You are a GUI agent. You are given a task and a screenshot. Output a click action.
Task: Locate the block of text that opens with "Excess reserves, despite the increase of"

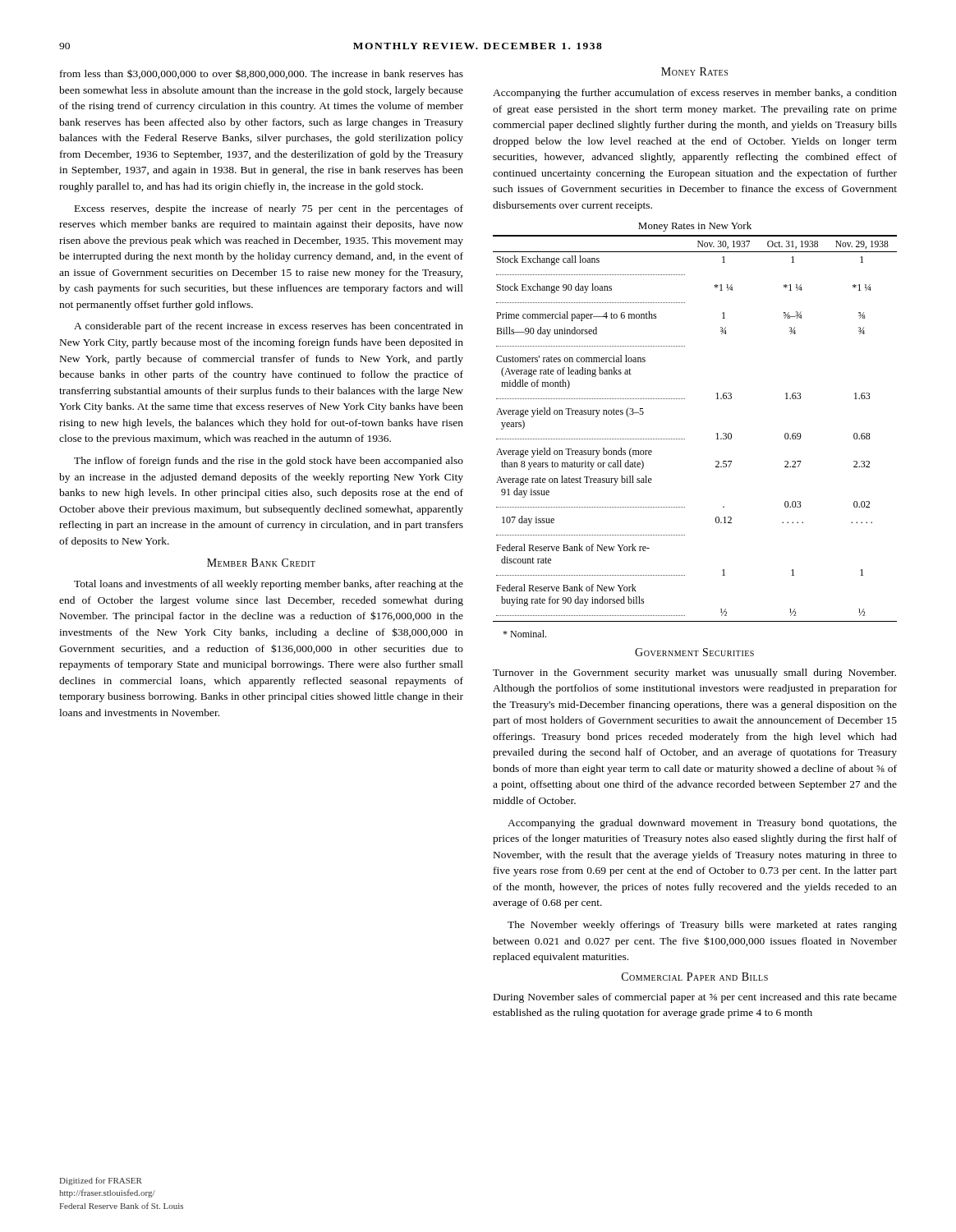tap(261, 256)
